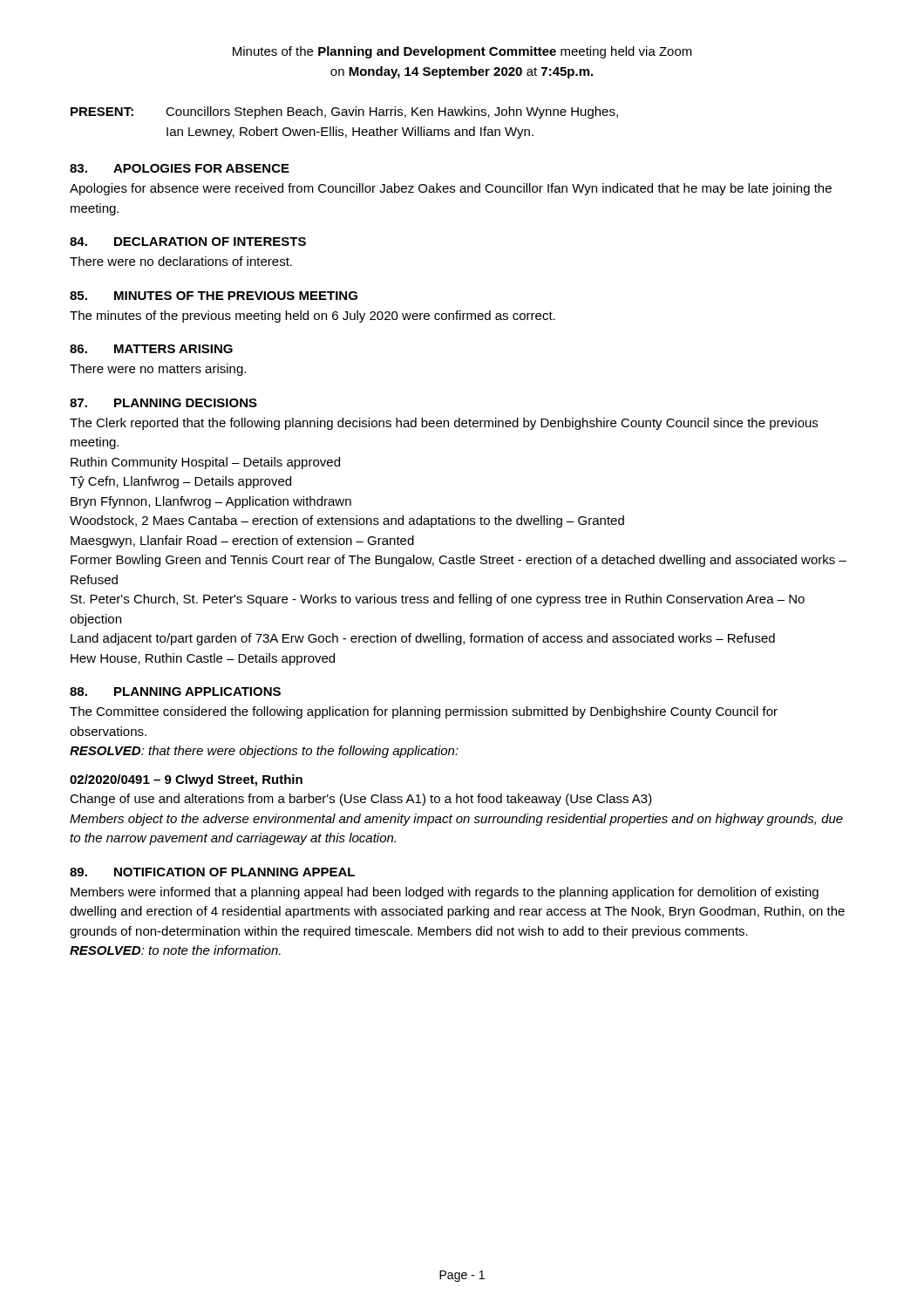Image resolution: width=924 pixels, height=1308 pixels.
Task: Find the block starting "Change of use and alterations from"
Action: pyautogui.click(x=456, y=818)
